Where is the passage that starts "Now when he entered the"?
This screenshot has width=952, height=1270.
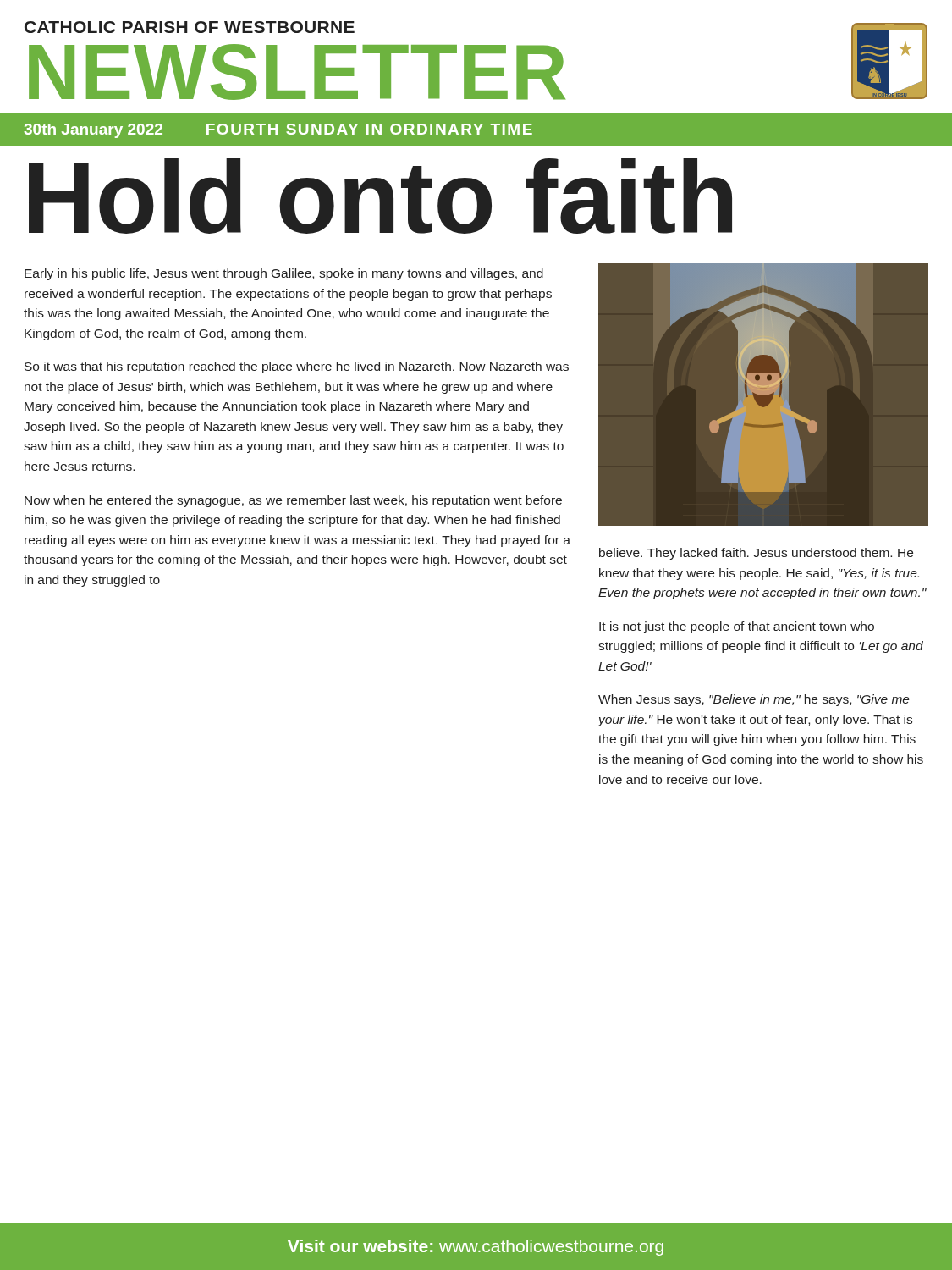pos(299,540)
